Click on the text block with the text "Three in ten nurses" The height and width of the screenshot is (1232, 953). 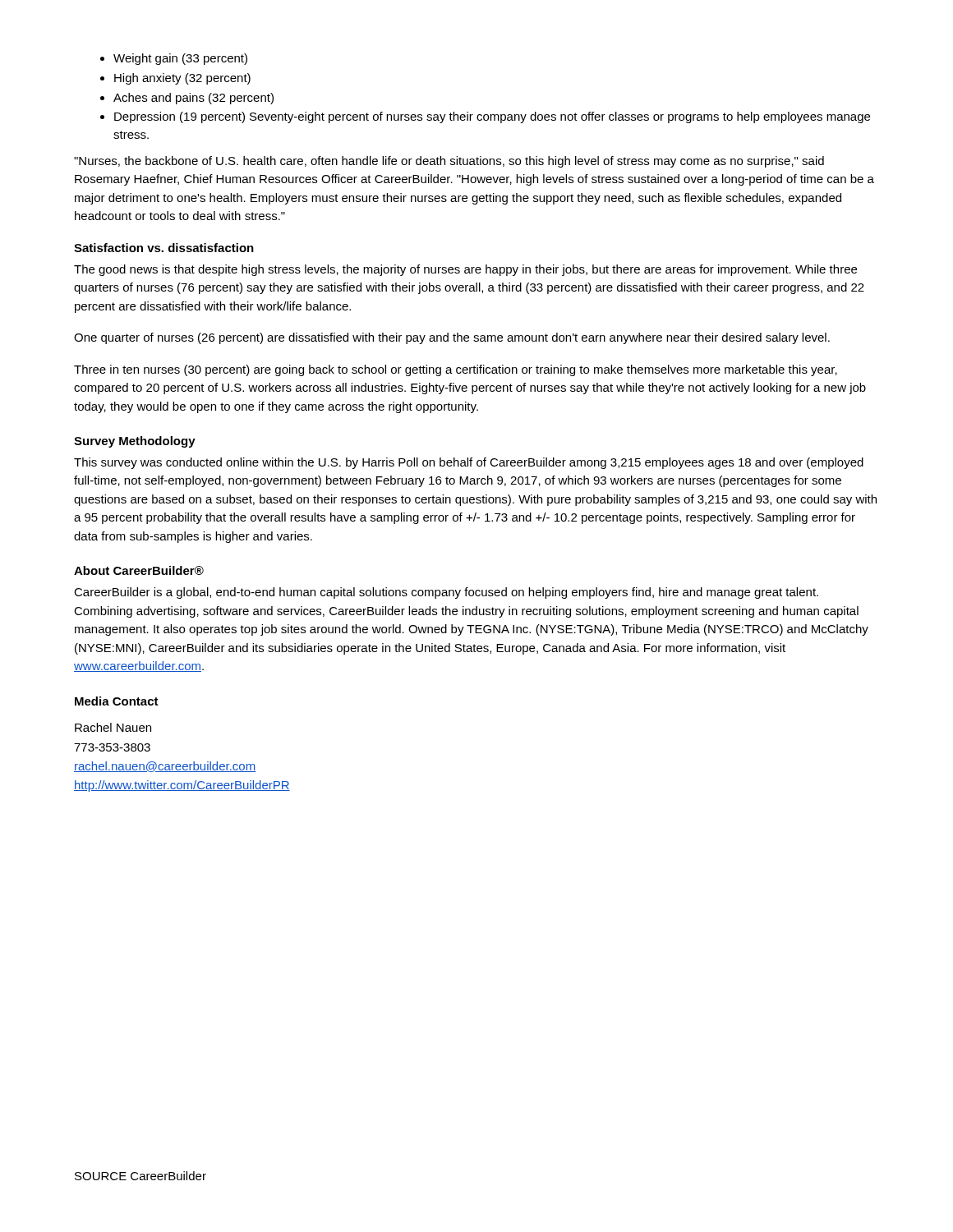(x=470, y=387)
